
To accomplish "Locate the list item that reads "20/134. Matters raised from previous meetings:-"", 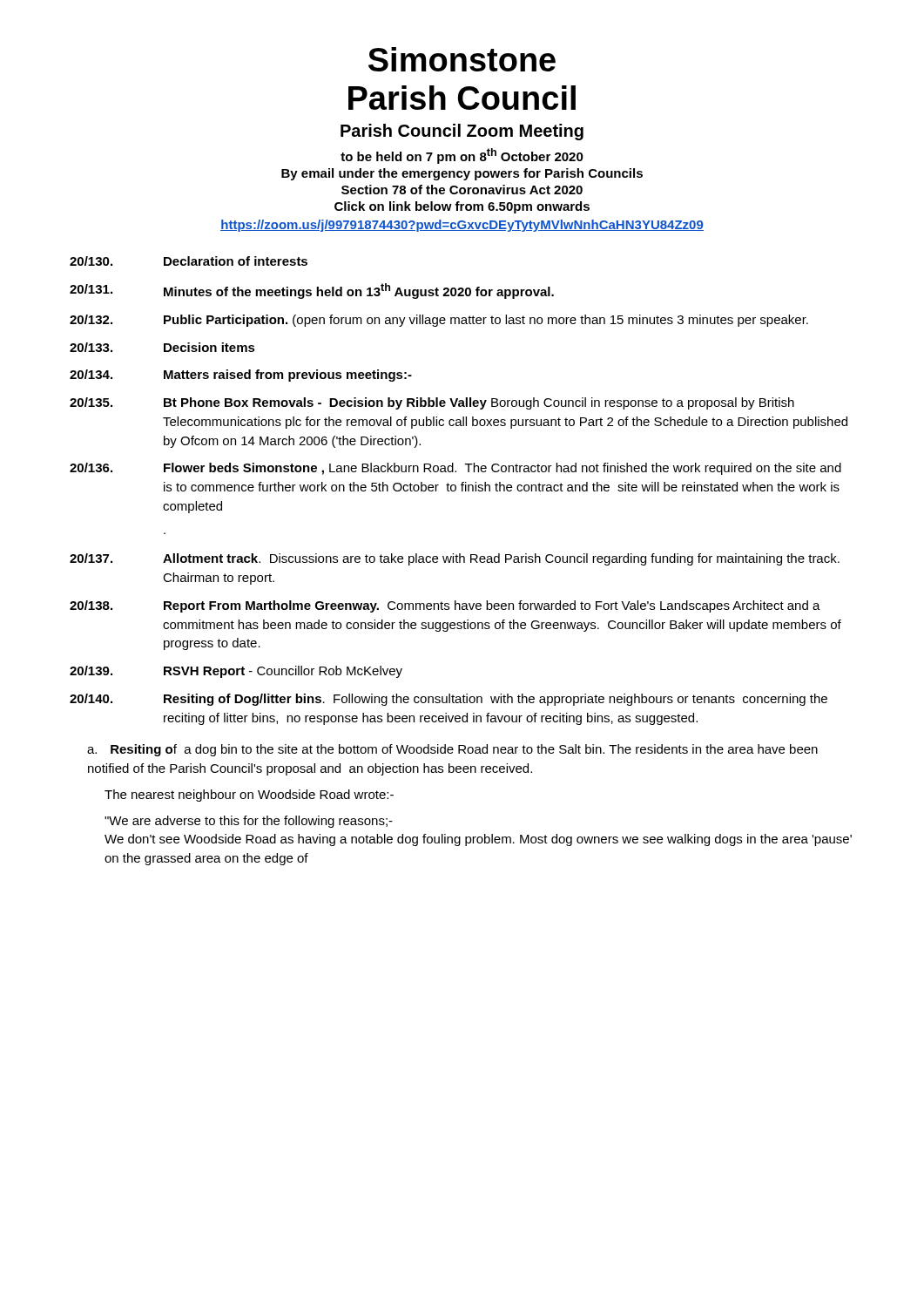I will tap(241, 376).
